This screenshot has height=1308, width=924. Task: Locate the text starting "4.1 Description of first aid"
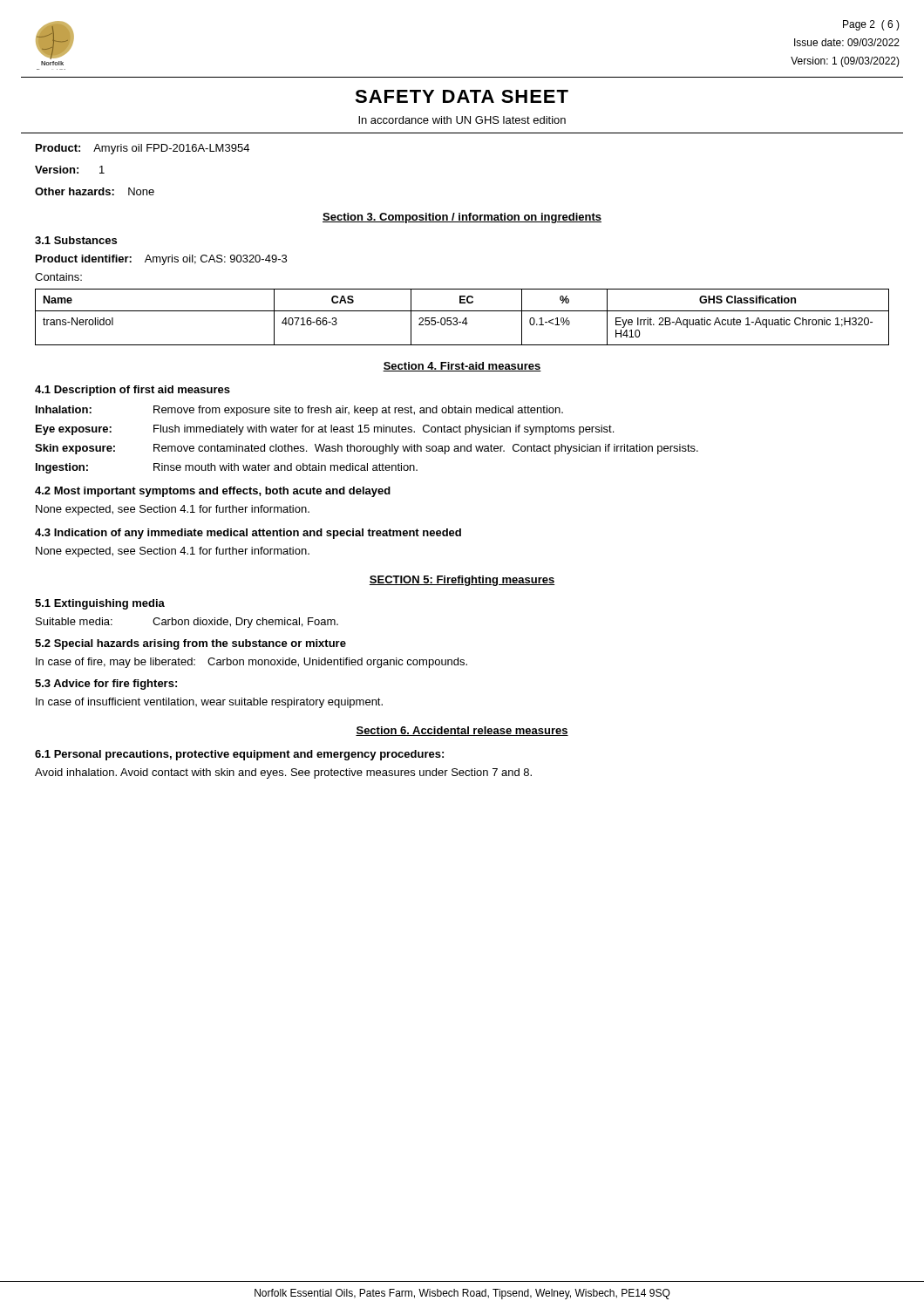132,389
